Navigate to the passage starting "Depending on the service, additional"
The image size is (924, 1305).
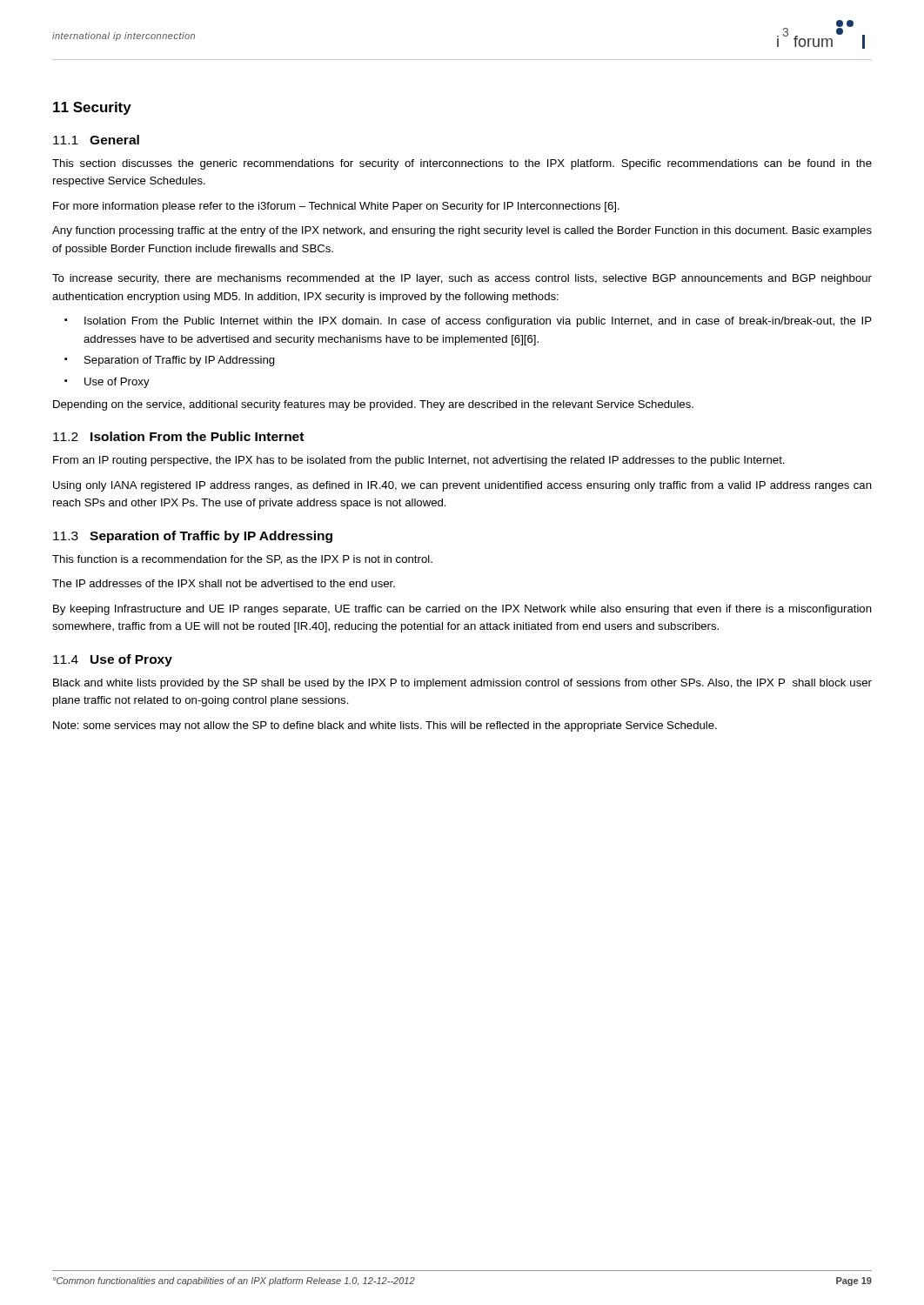[373, 404]
